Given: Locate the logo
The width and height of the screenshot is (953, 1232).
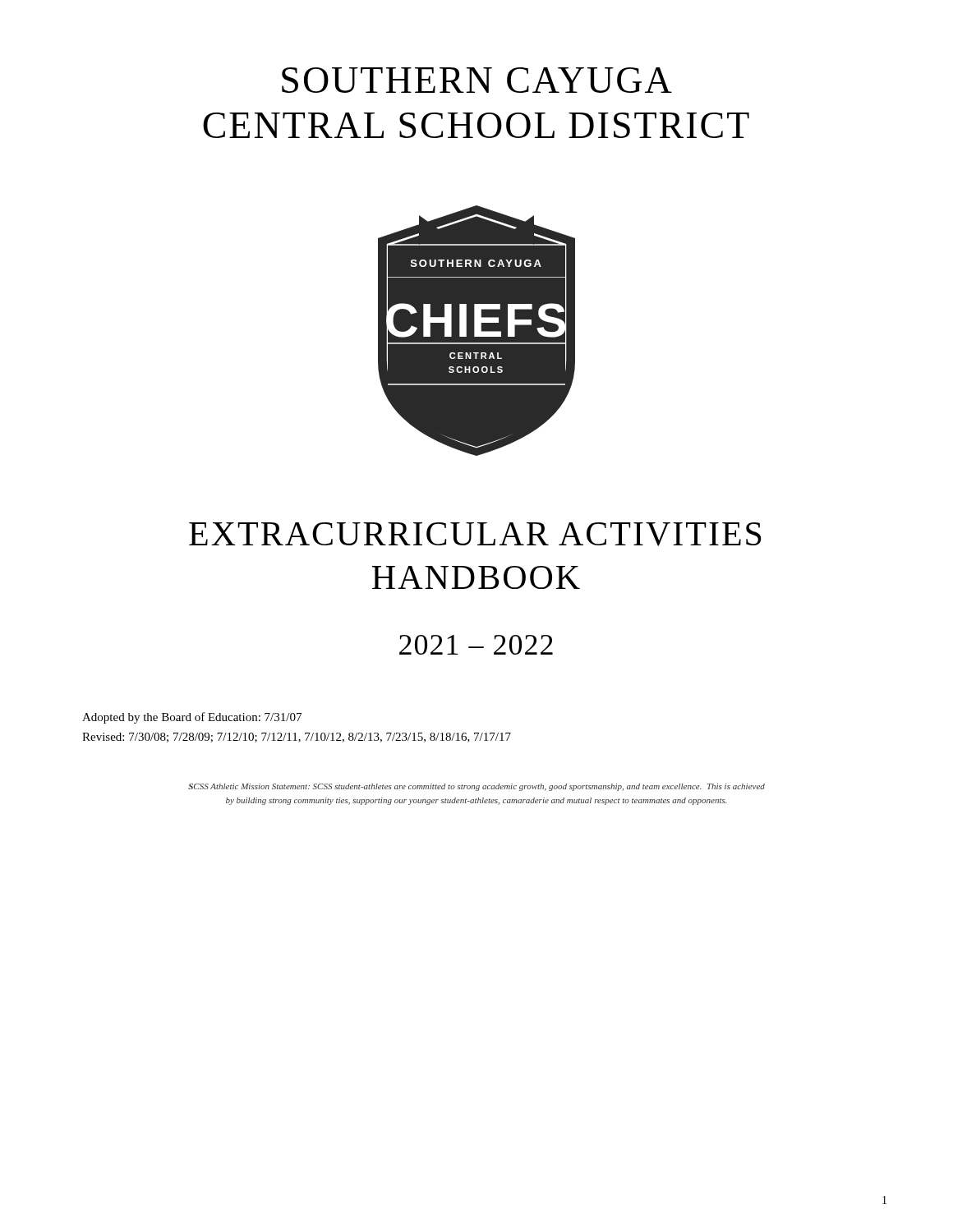Looking at the screenshot, I should click(x=476, y=330).
